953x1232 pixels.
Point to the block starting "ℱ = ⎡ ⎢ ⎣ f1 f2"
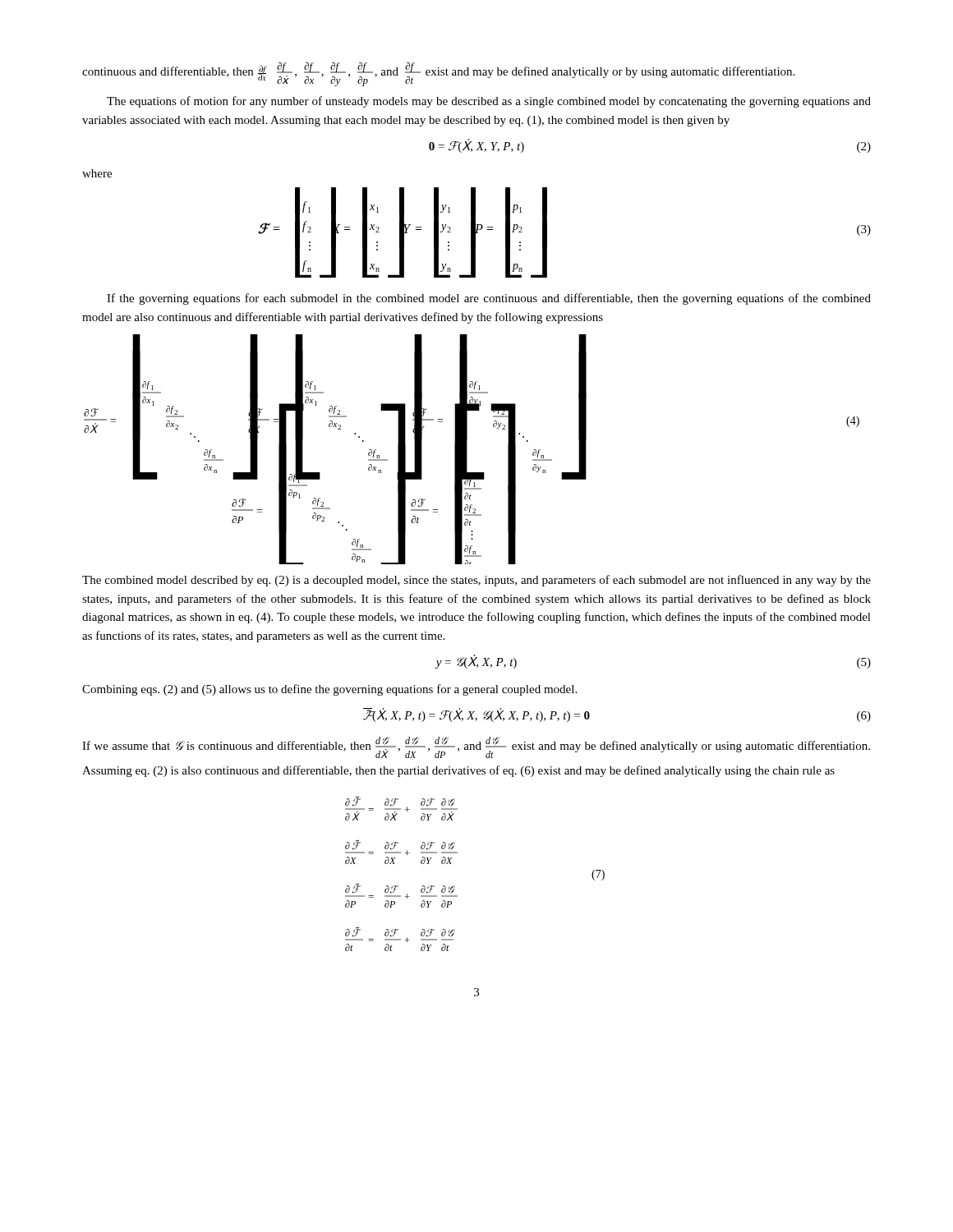click(x=563, y=232)
